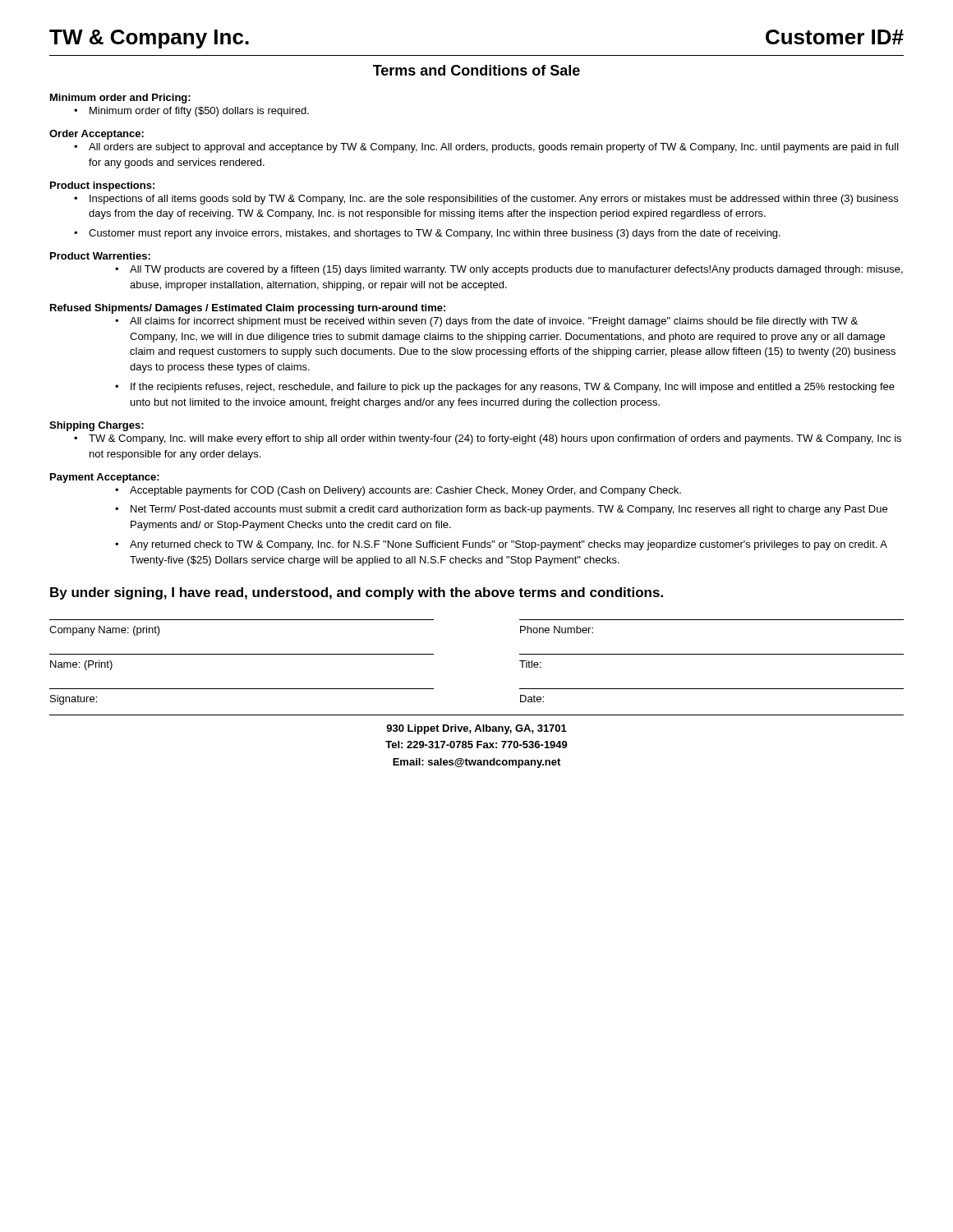Find the text block starting "Minimum order and Pricing:"
Viewport: 953px width, 1232px height.
pos(120,97)
